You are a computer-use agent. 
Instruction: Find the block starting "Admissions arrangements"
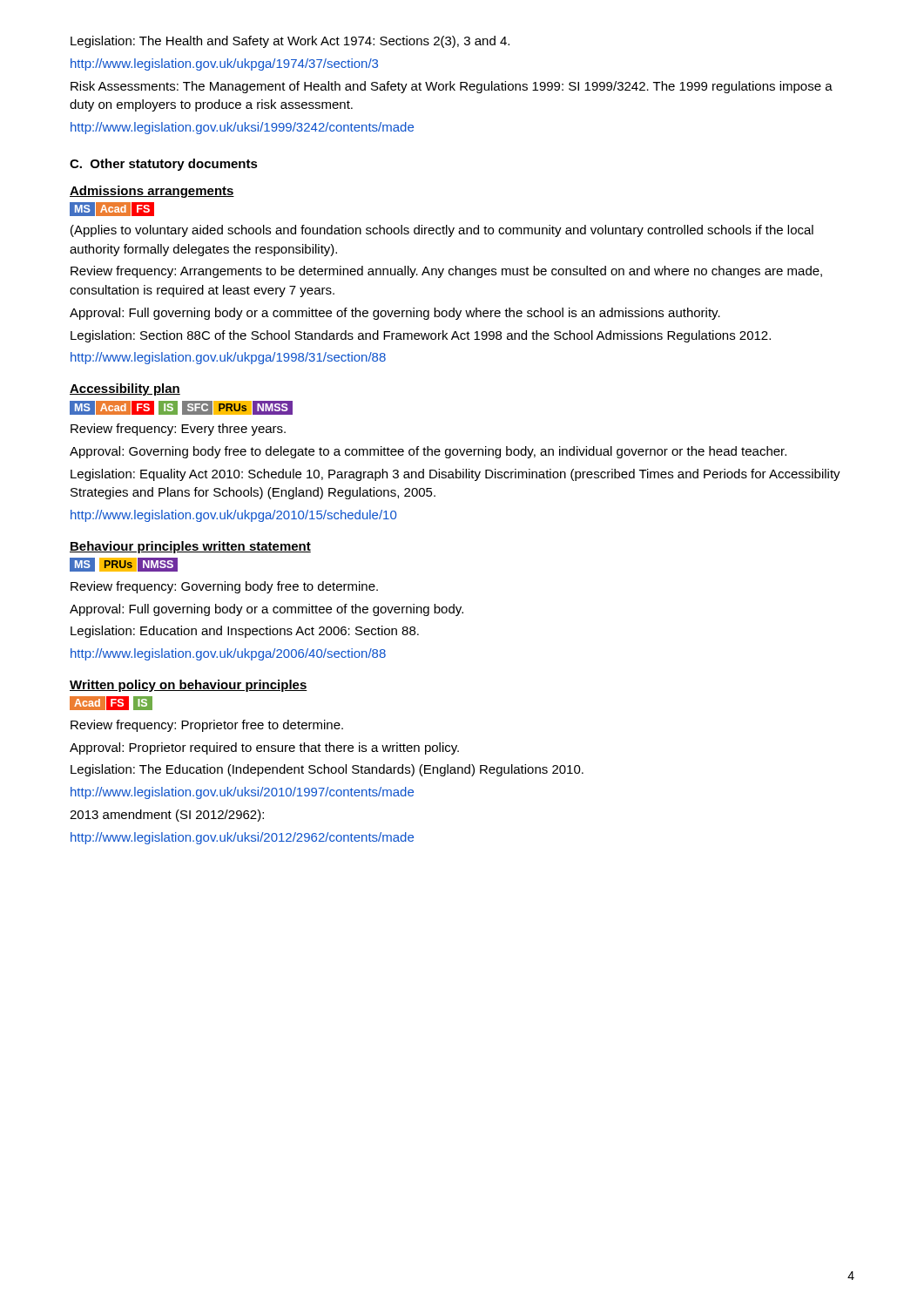[152, 190]
